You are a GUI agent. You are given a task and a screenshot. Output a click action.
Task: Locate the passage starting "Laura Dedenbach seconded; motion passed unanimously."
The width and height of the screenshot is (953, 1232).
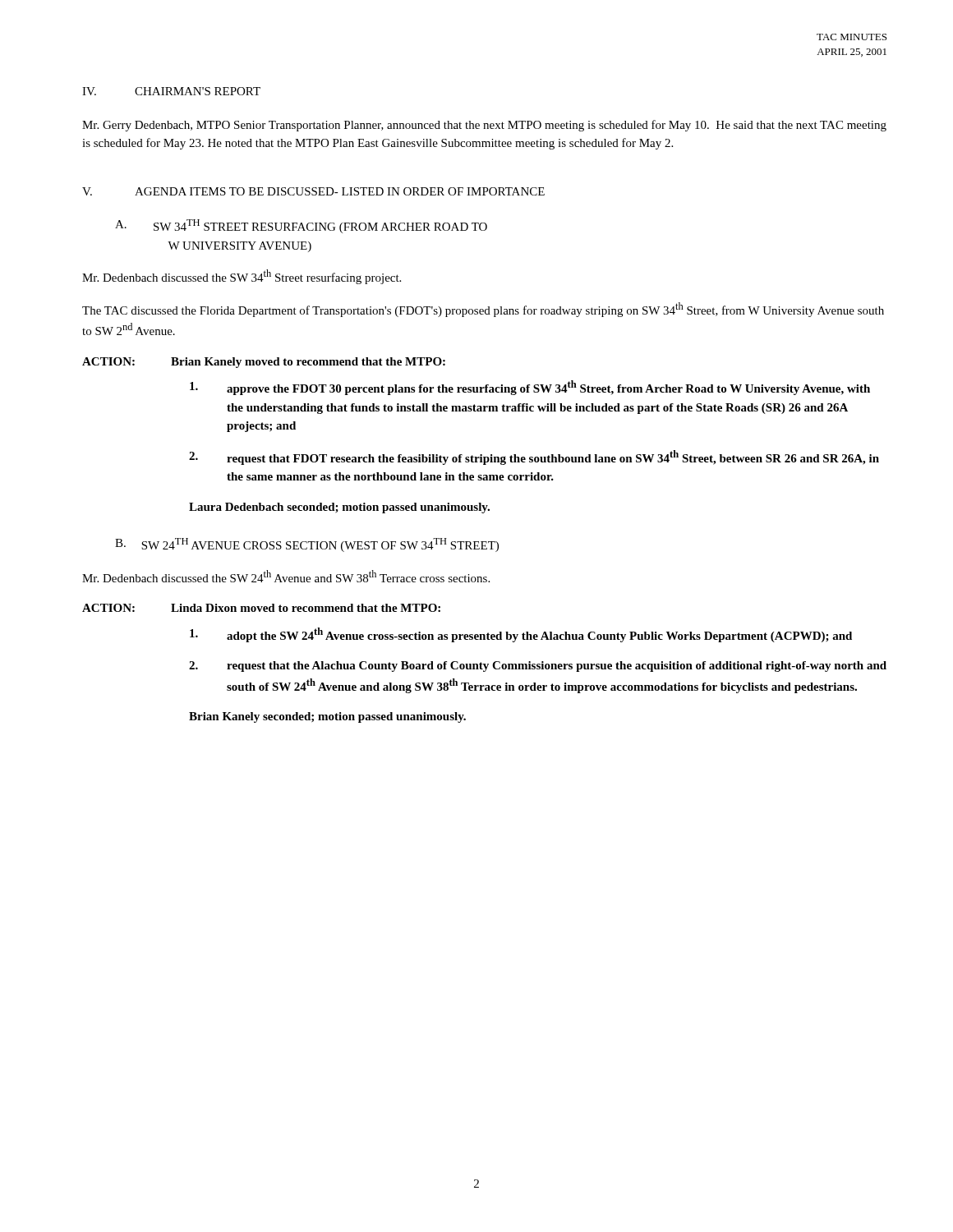click(x=340, y=506)
